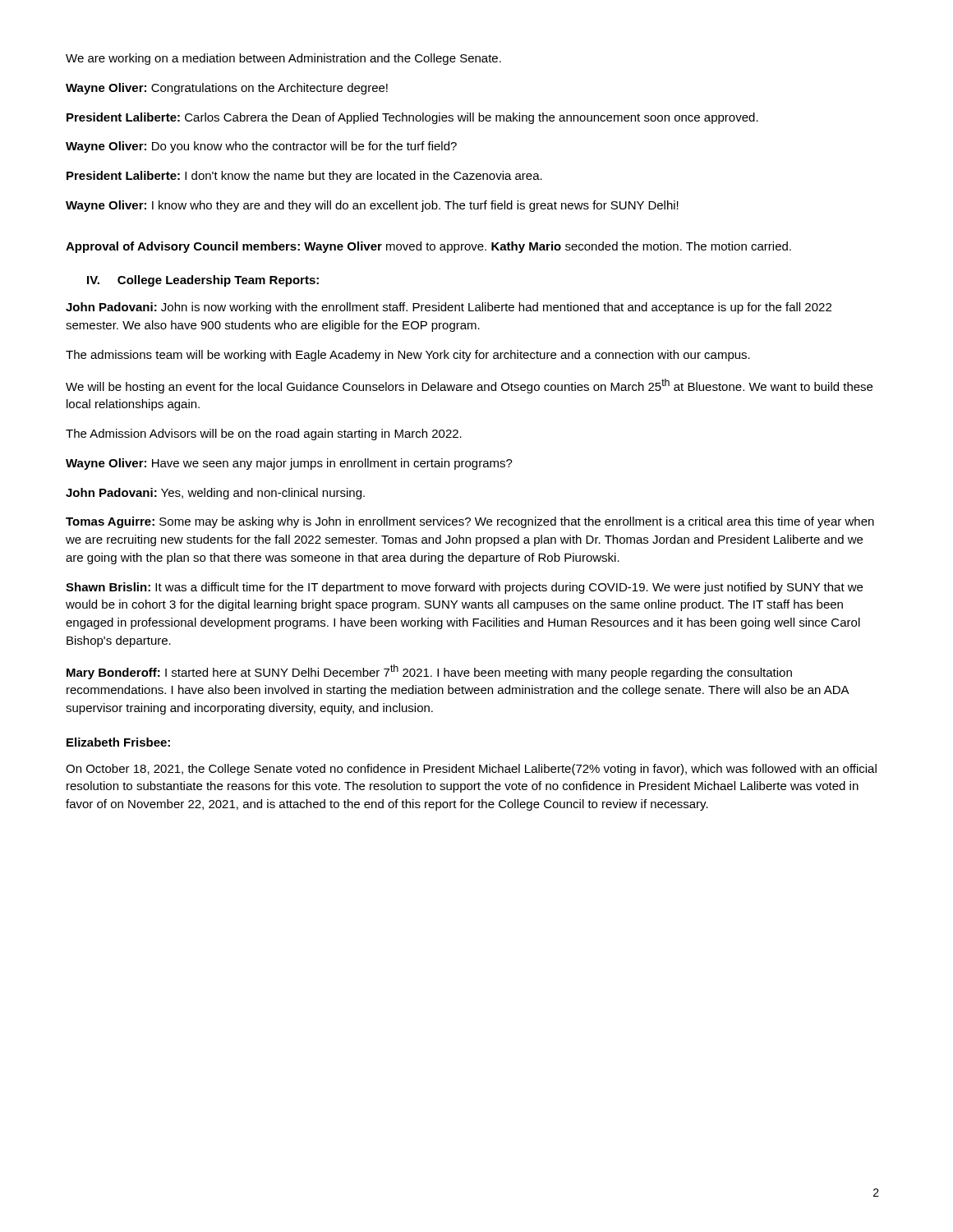The image size is (953, 1232).
Task: Click the passage that begins "Mary Bonderoff: I"
Action: tap(457, 689)
